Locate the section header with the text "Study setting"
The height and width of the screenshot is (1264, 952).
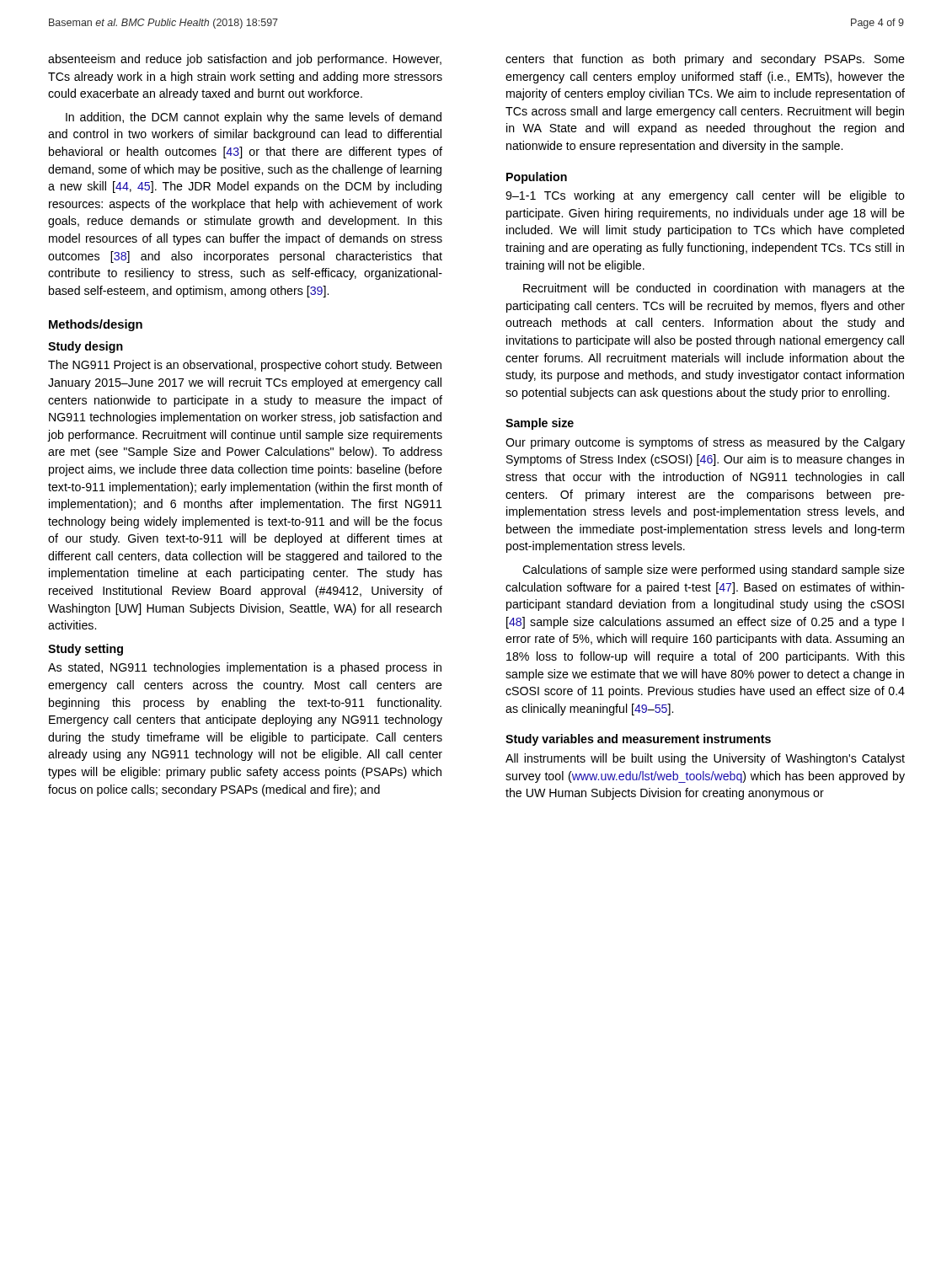86,649
